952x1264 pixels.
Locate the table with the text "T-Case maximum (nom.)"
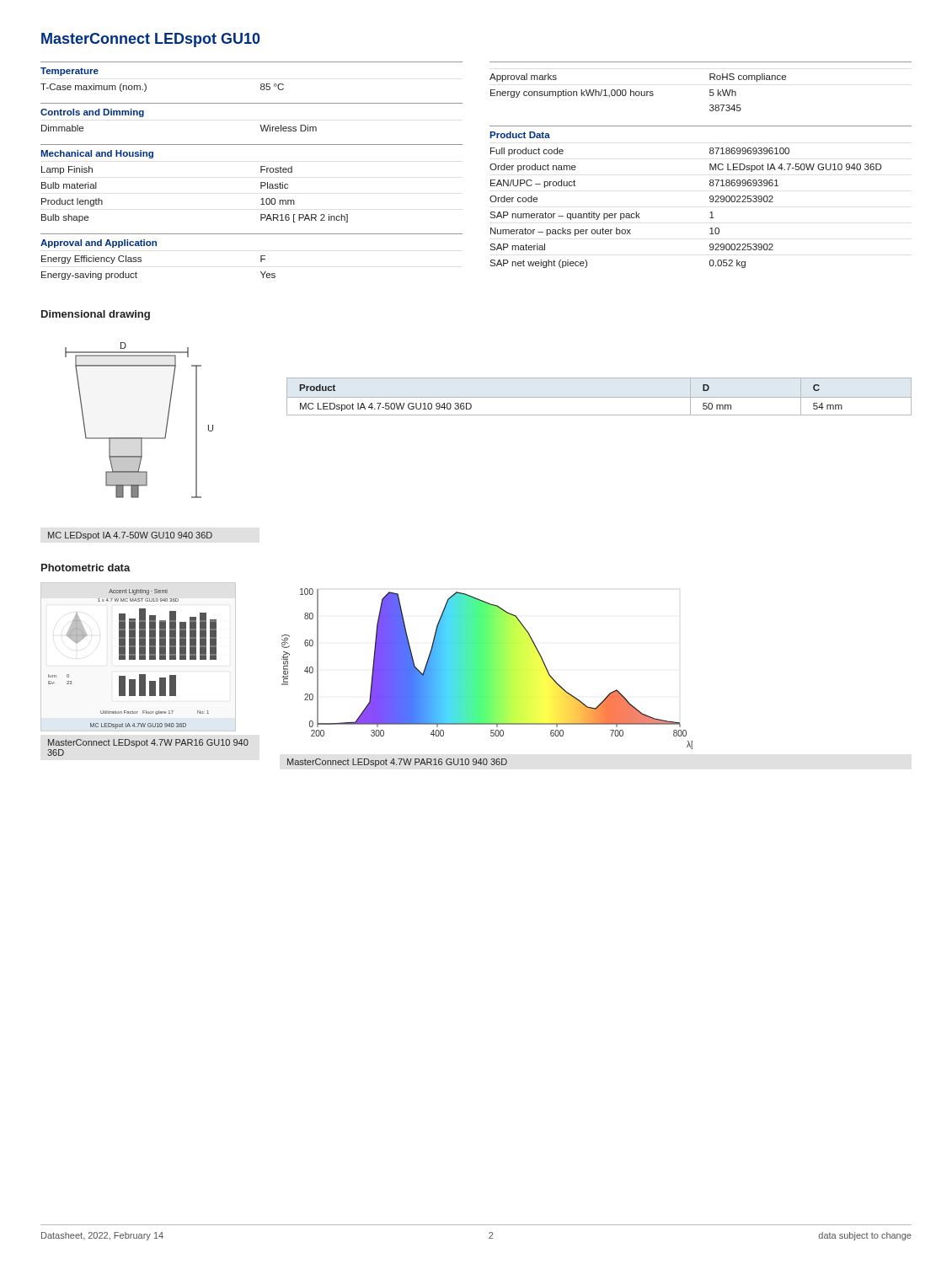coord(251,78)
